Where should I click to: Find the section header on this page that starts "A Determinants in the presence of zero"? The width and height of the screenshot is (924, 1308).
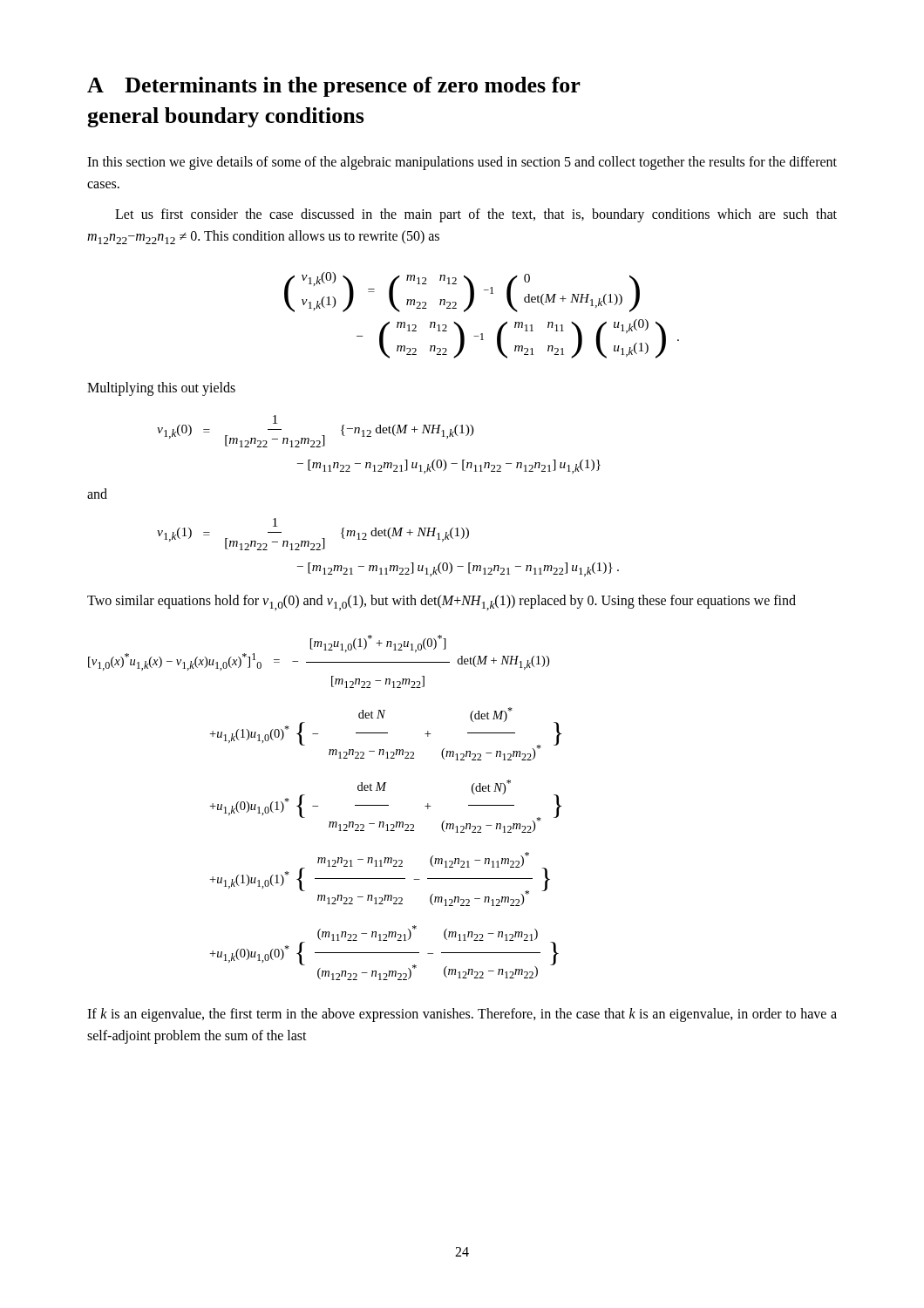click(x=462, y=100)
